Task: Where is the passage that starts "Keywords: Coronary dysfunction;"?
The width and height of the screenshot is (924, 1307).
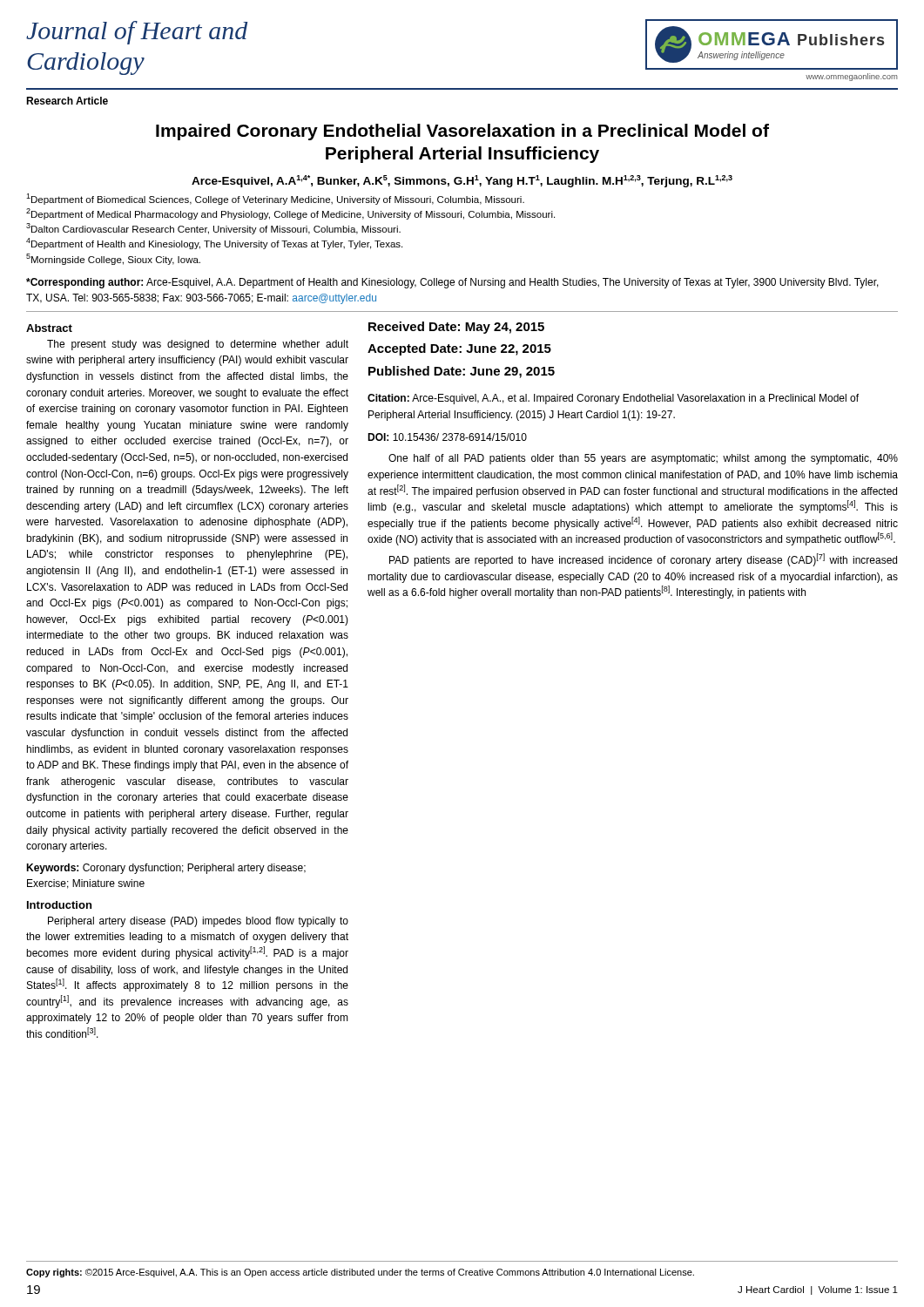Action: [166, 875]
